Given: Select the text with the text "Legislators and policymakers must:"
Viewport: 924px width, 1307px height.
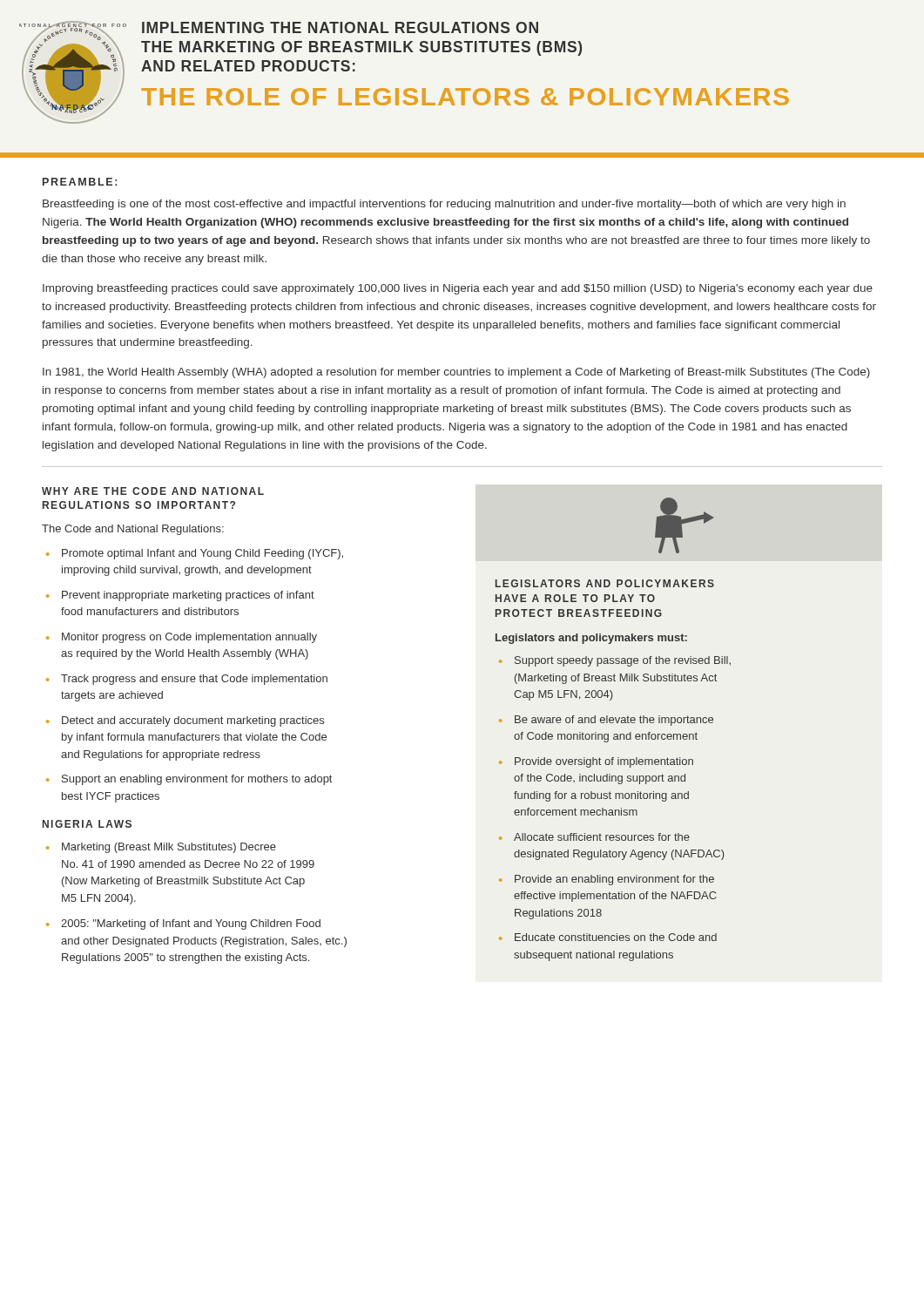Looking at the screenshot, I should pos(591,638).
